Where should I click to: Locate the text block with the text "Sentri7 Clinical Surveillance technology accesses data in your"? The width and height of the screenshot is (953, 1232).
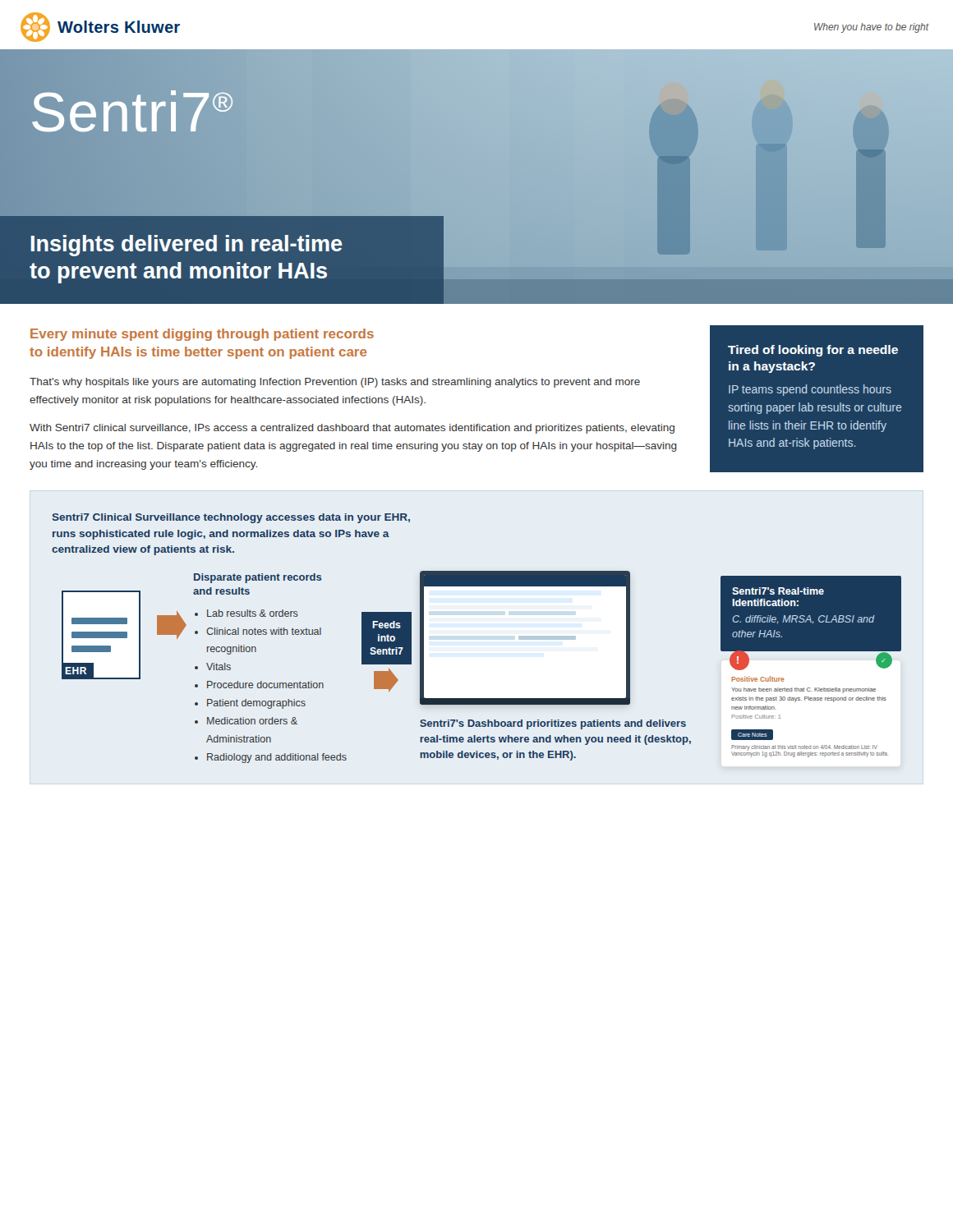[231, 533]
